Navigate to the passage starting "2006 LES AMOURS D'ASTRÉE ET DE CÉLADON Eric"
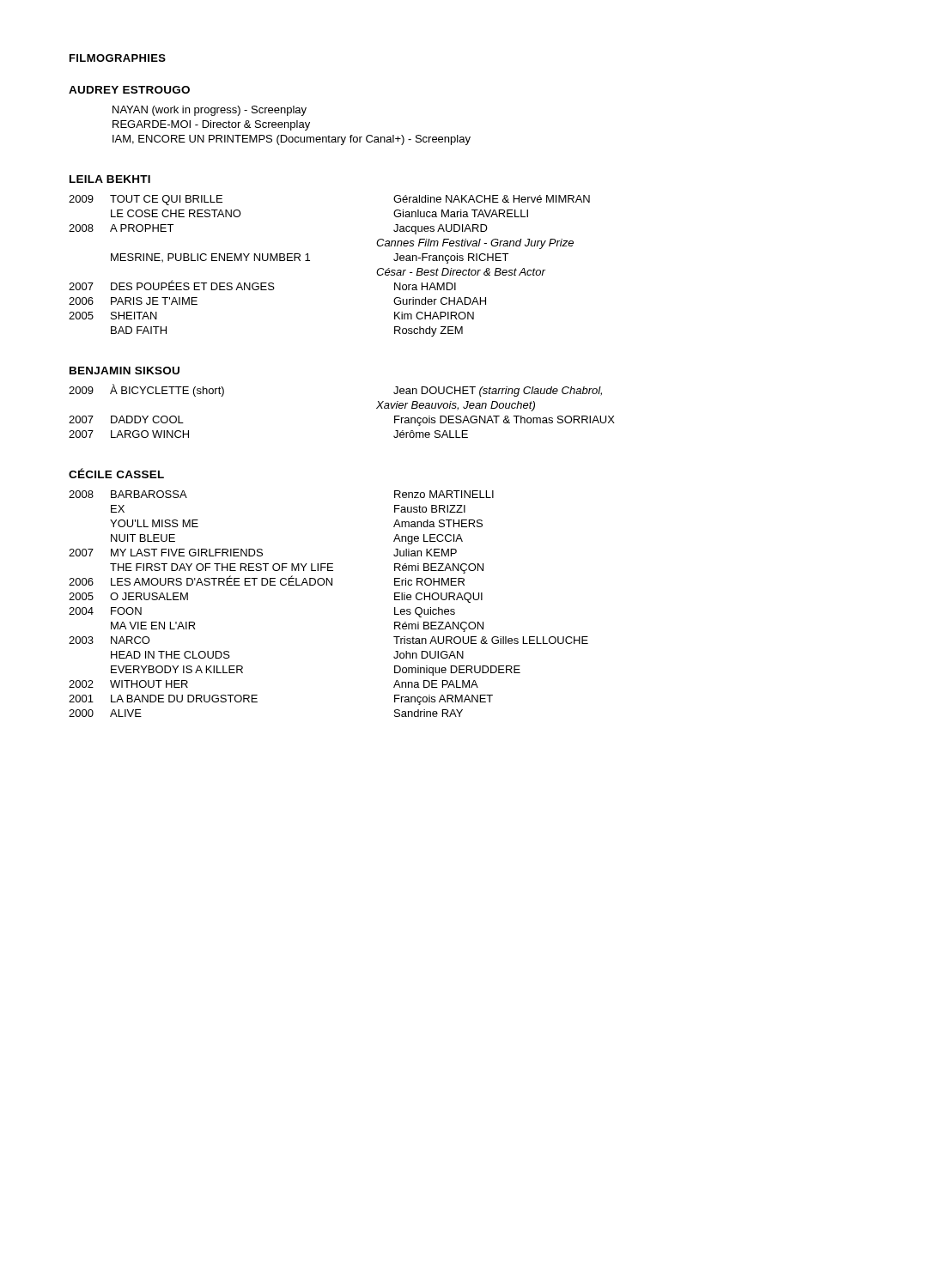Image resolution: width=930 pixels, height=1288 pixels. [465, 582]
